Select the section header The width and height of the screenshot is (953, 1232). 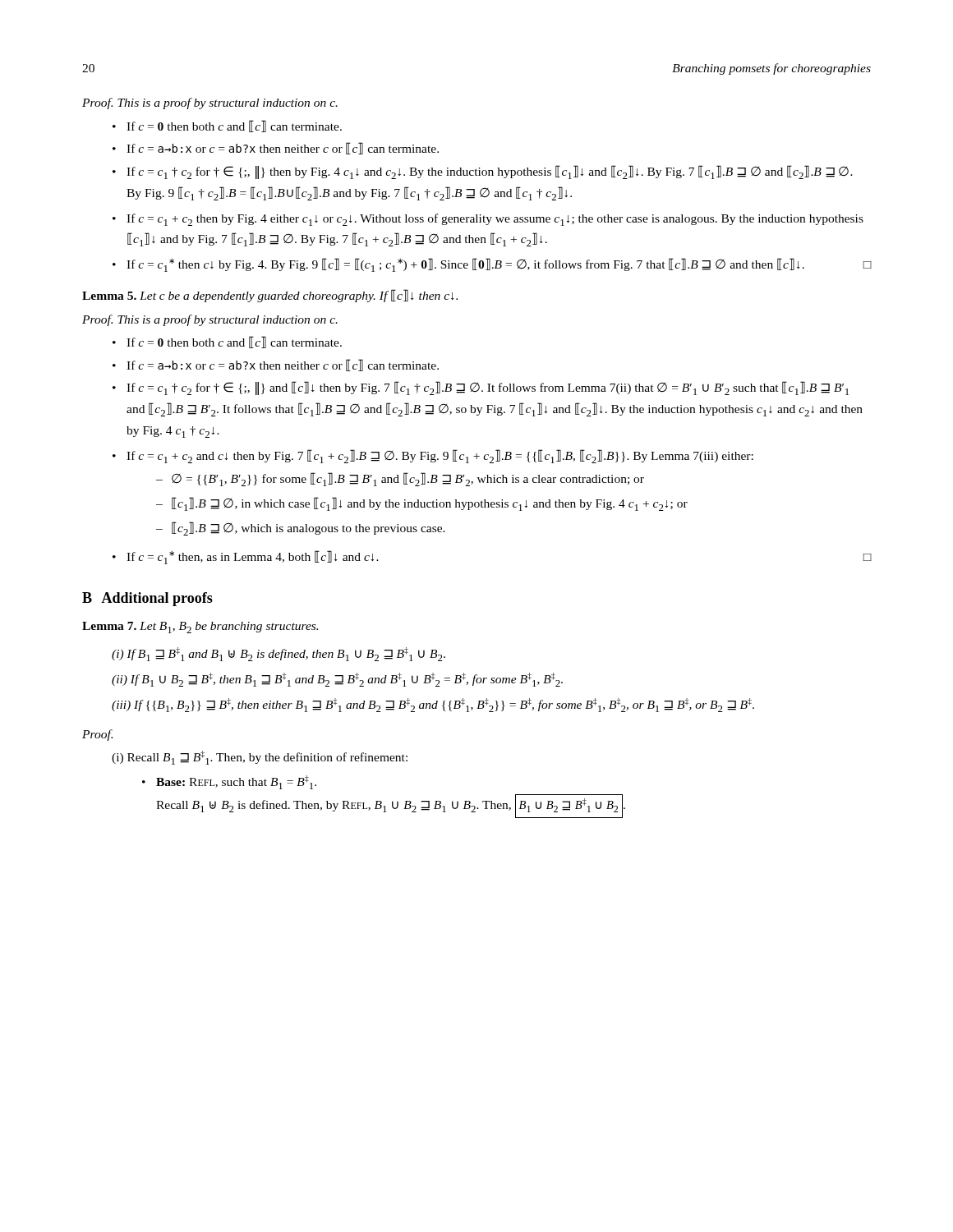[x=147, y=598]
